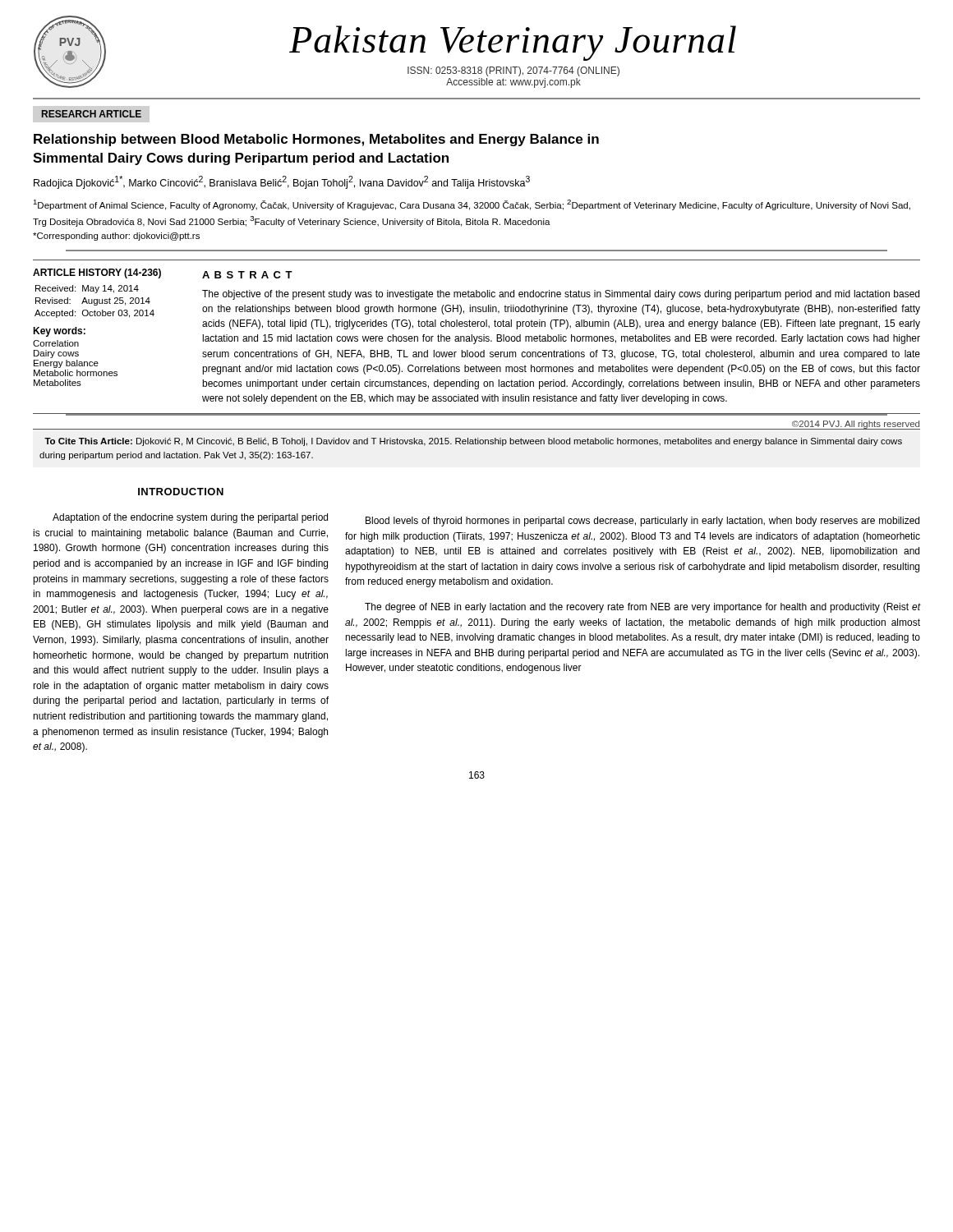Select the text starting "Metabolic hormones"
Image resolution: width=953 pixels, height=1232 pixels.
coord(75,373)
